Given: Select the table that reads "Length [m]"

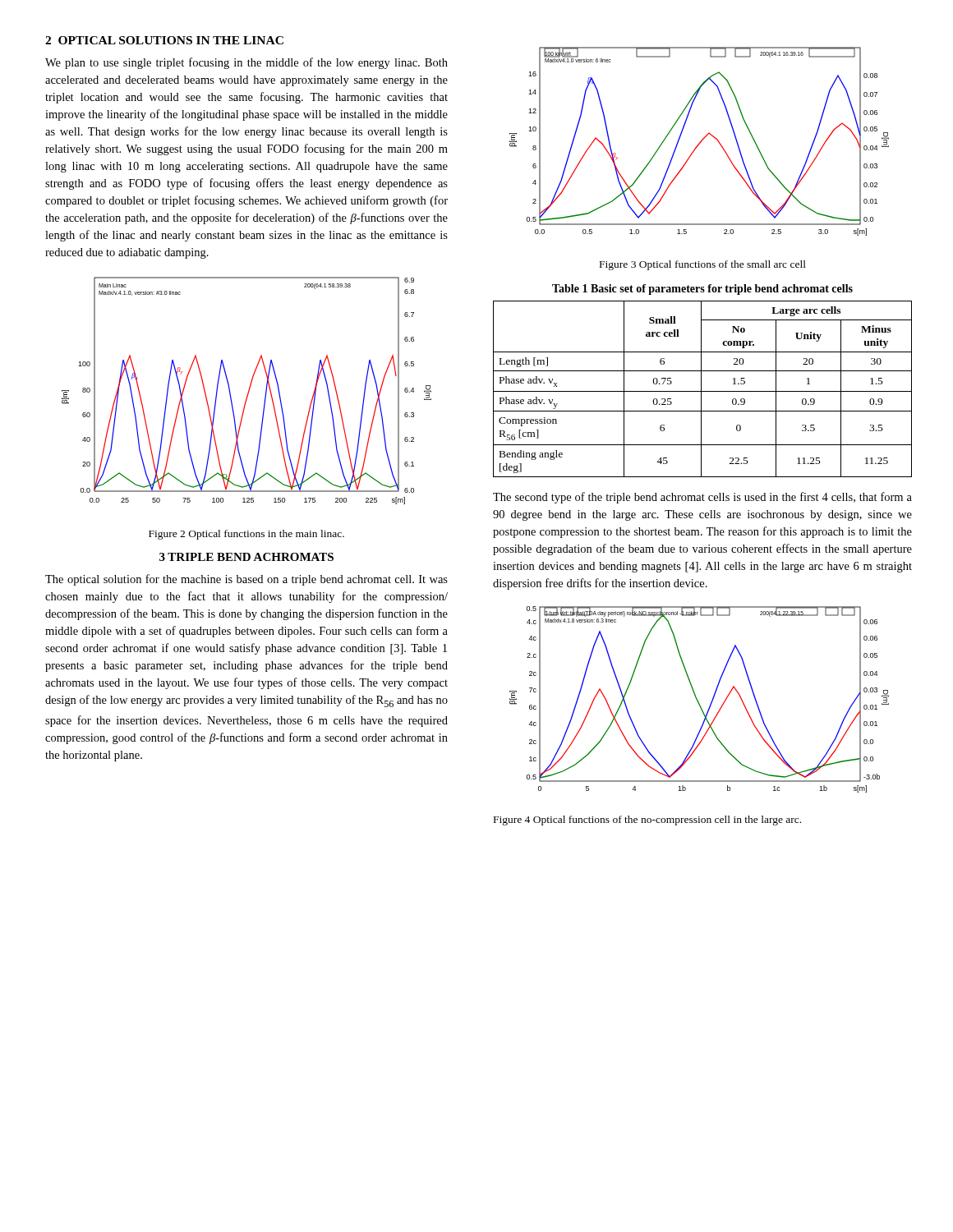Looking at the screenshot, I should tap(702, 389).
